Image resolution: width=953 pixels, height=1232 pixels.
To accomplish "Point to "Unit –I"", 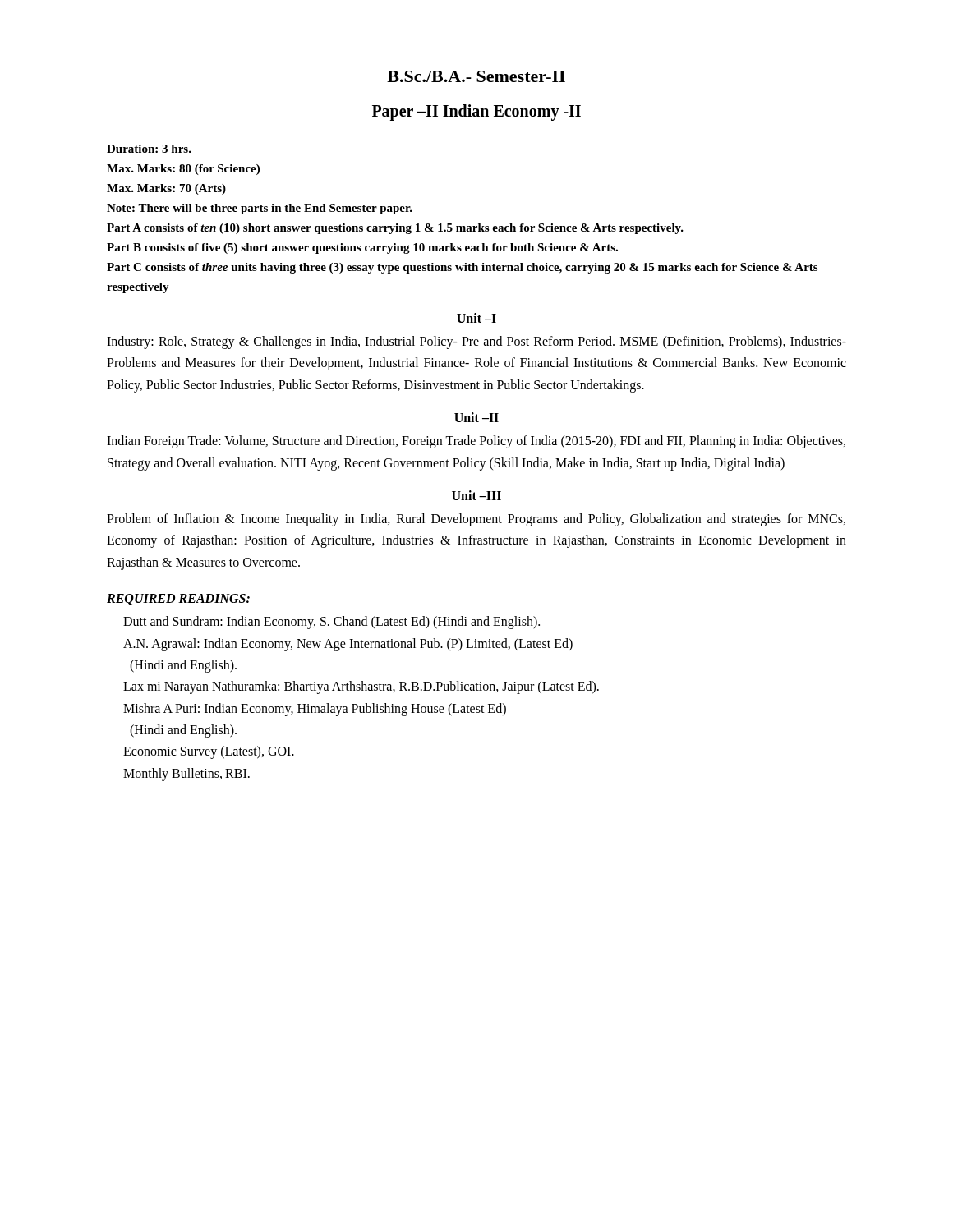I will tap(476, 318).
